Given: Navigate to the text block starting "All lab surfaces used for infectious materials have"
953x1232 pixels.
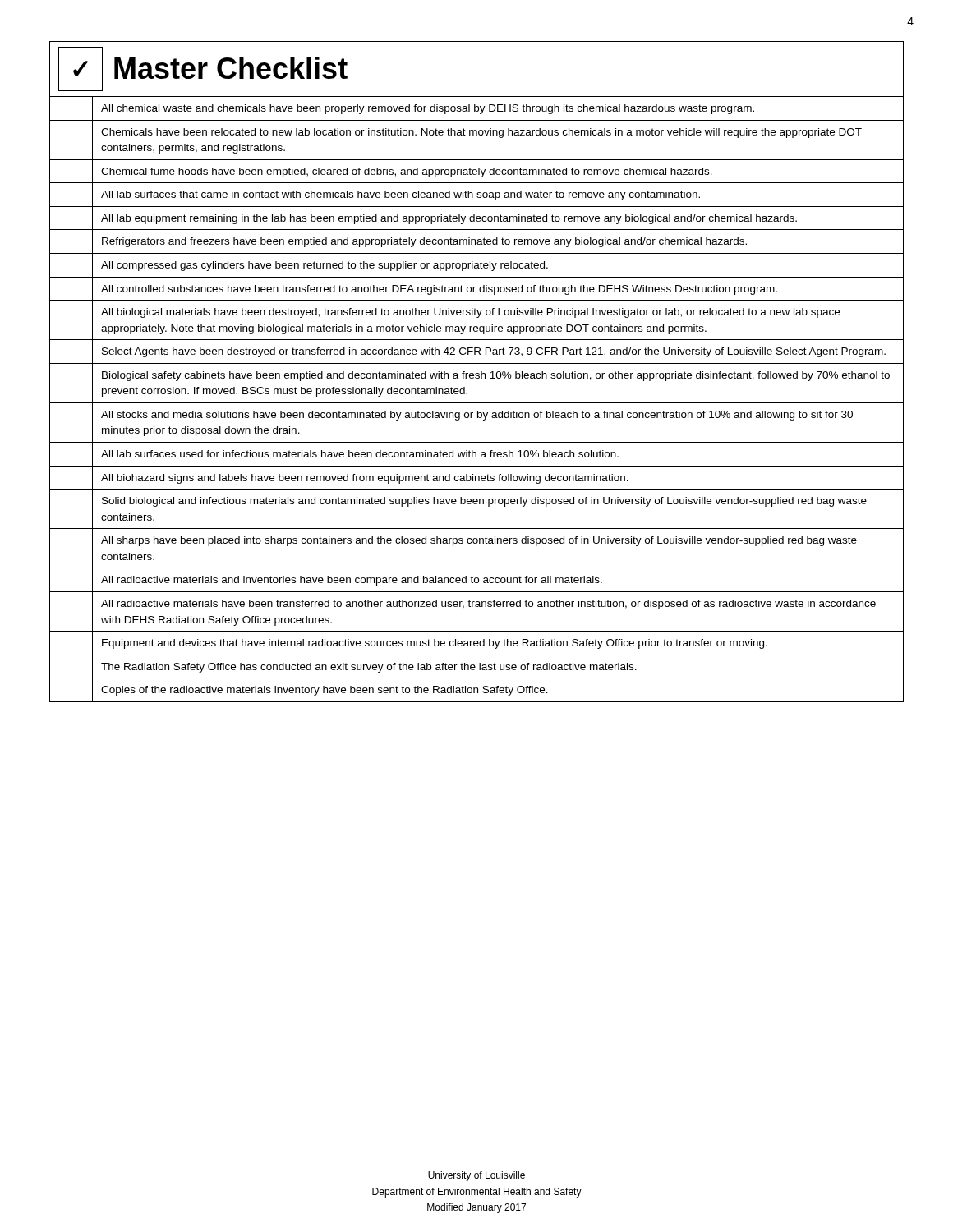Looking at the screenshot, I should point(476,454).
